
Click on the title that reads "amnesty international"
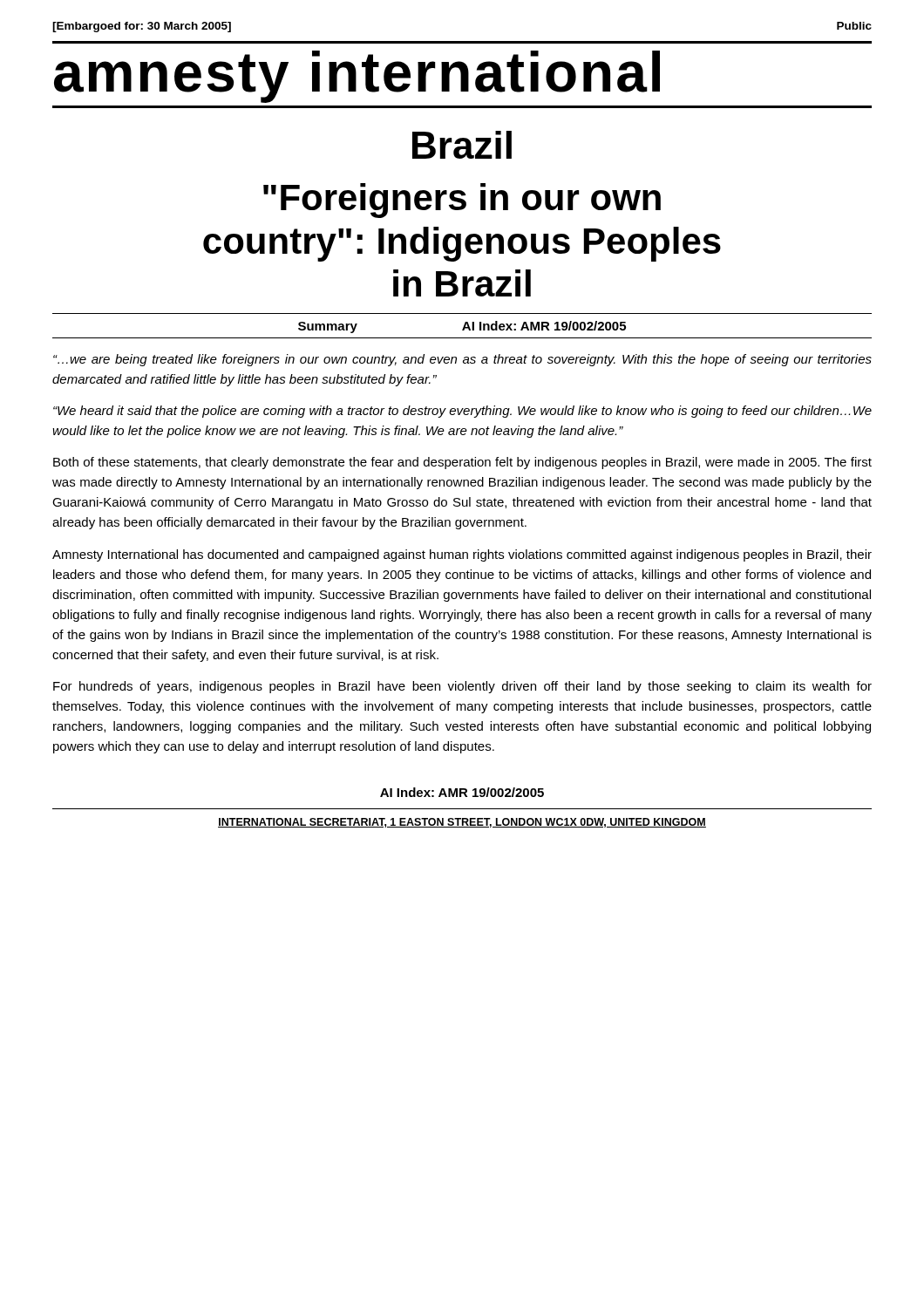coord(462,75)
